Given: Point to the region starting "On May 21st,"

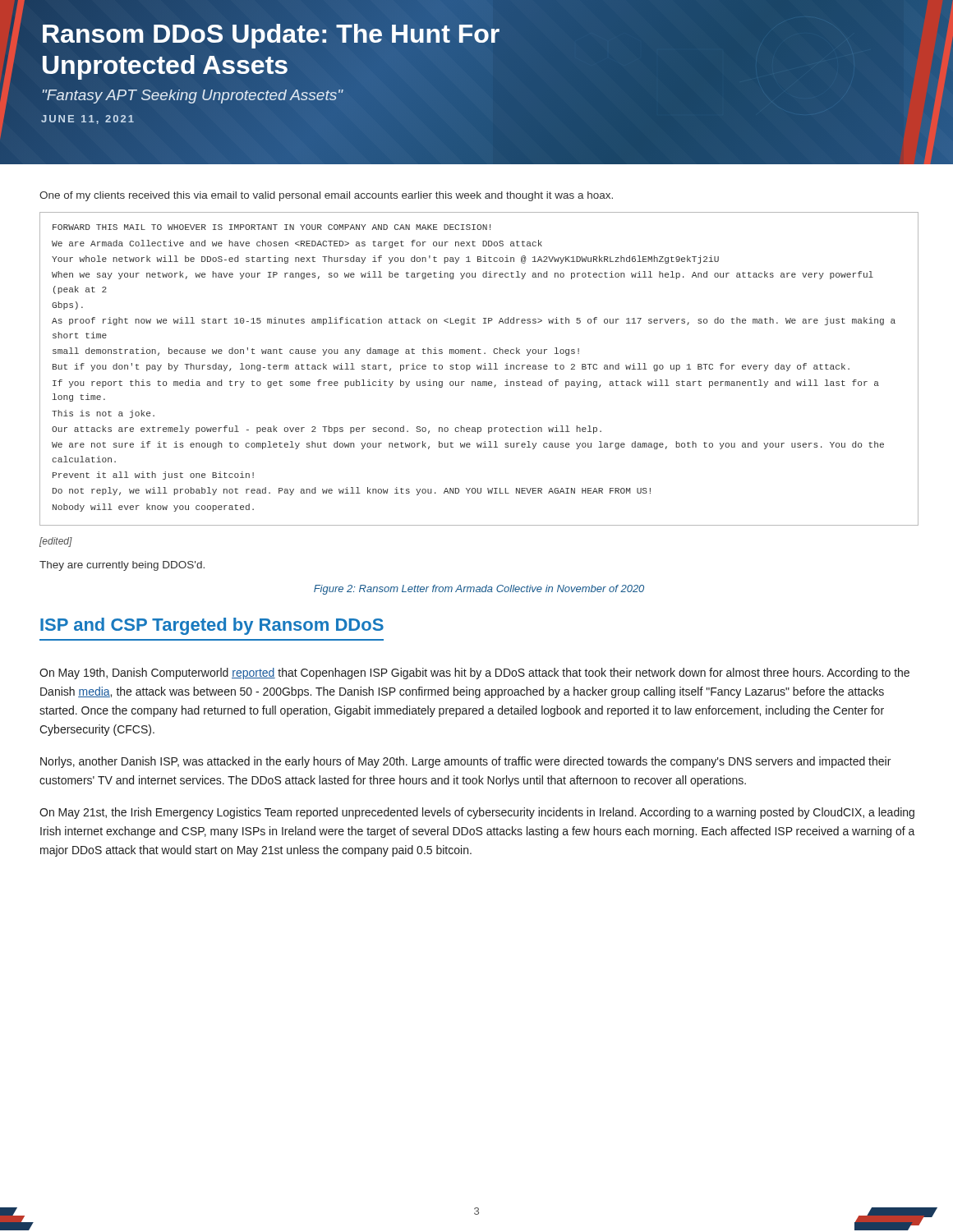Looking at the screenshot, I should [x=479, y=832].
